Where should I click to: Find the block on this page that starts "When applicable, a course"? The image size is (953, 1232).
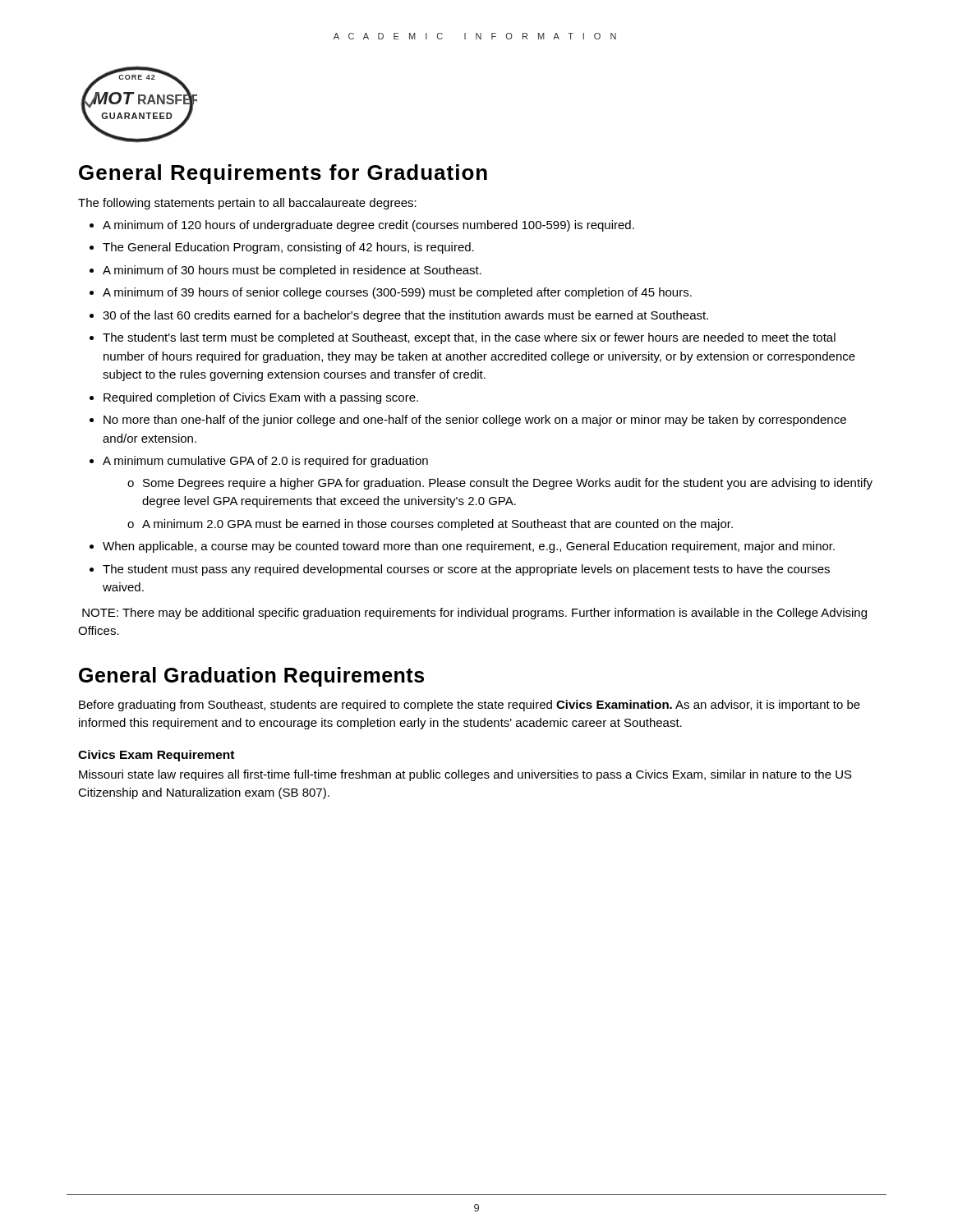[489, 546]
